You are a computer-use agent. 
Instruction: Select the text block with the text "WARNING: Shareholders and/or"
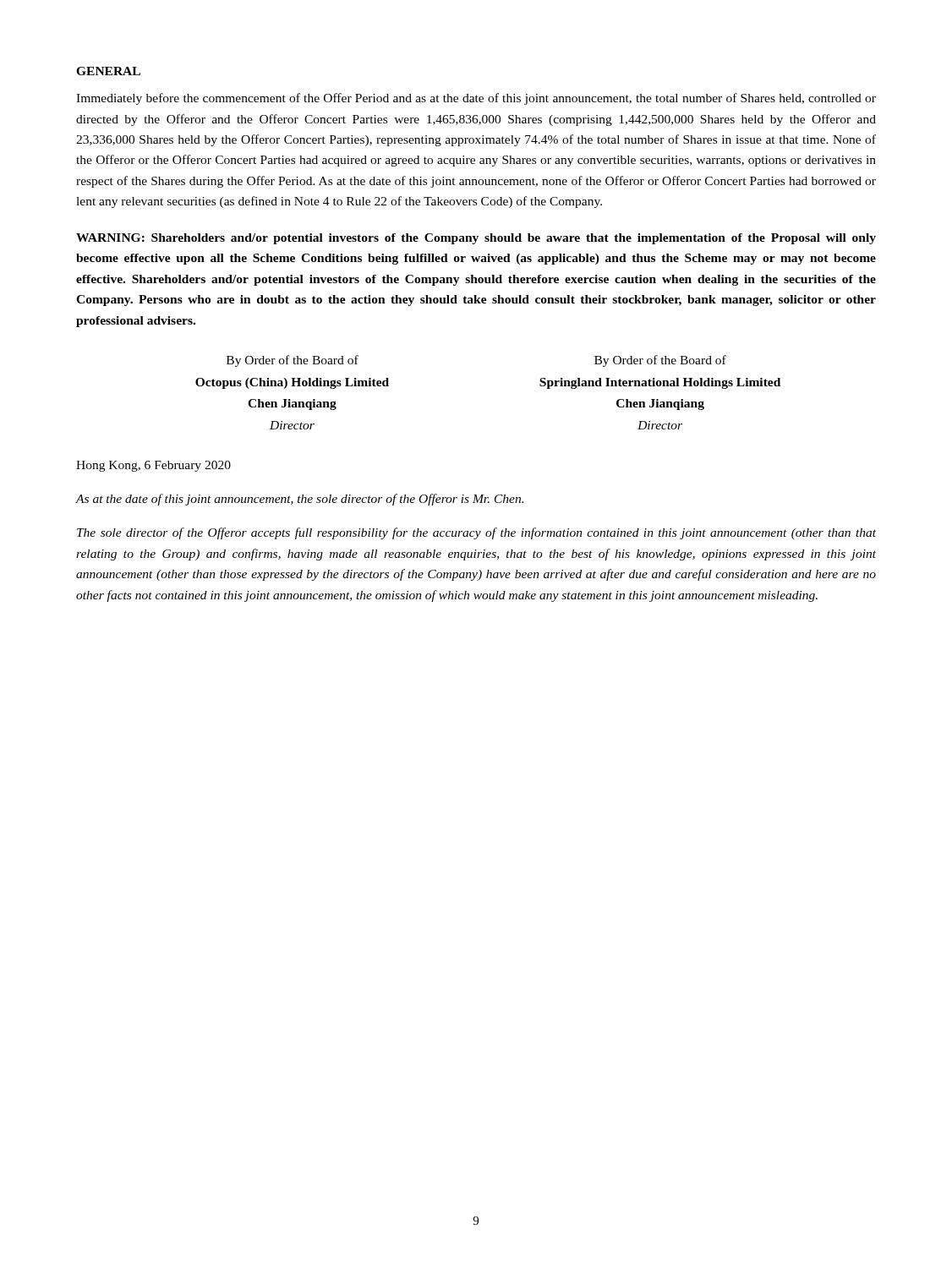476,278
